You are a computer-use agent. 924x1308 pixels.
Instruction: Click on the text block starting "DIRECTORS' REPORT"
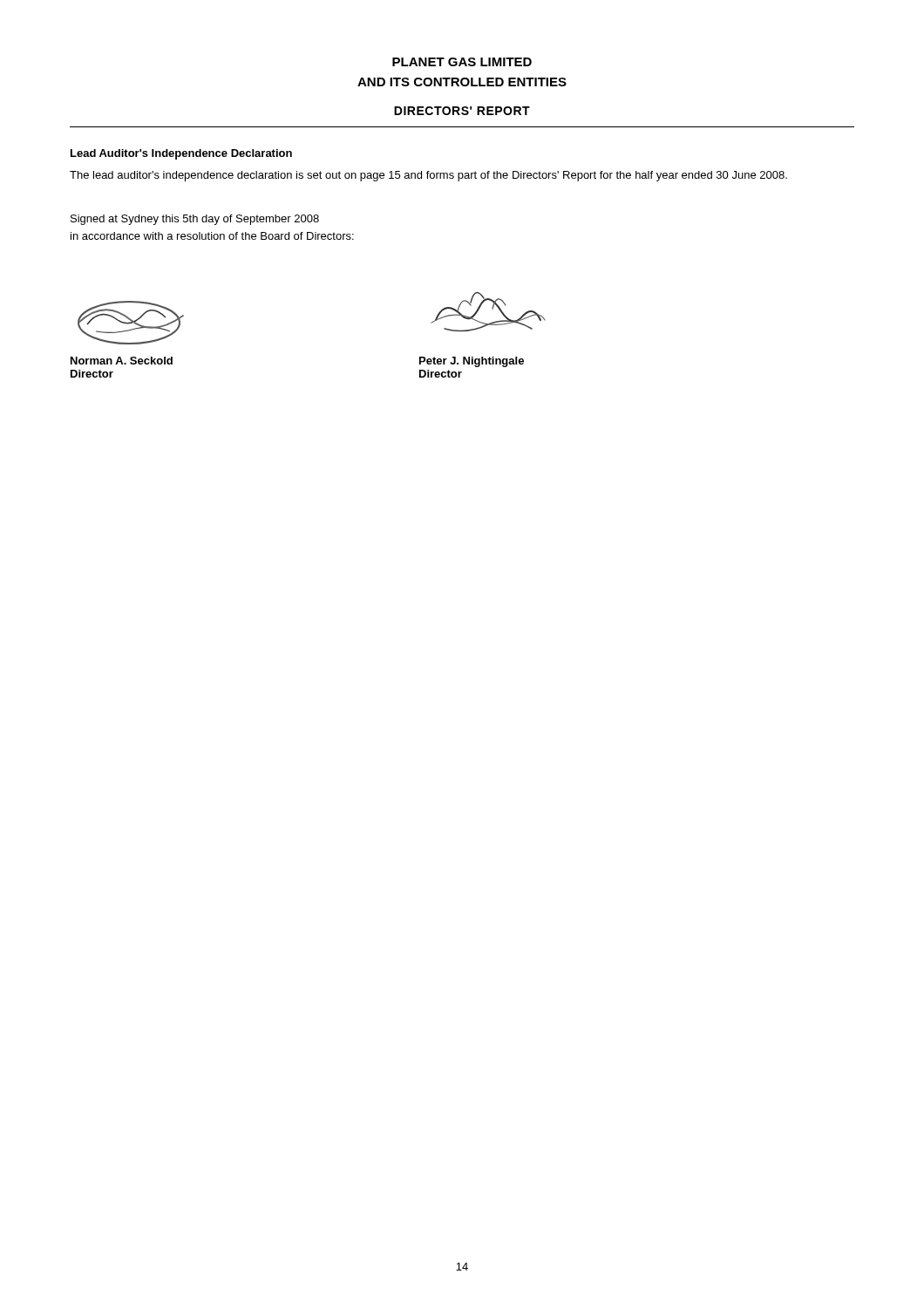(462, 111)
